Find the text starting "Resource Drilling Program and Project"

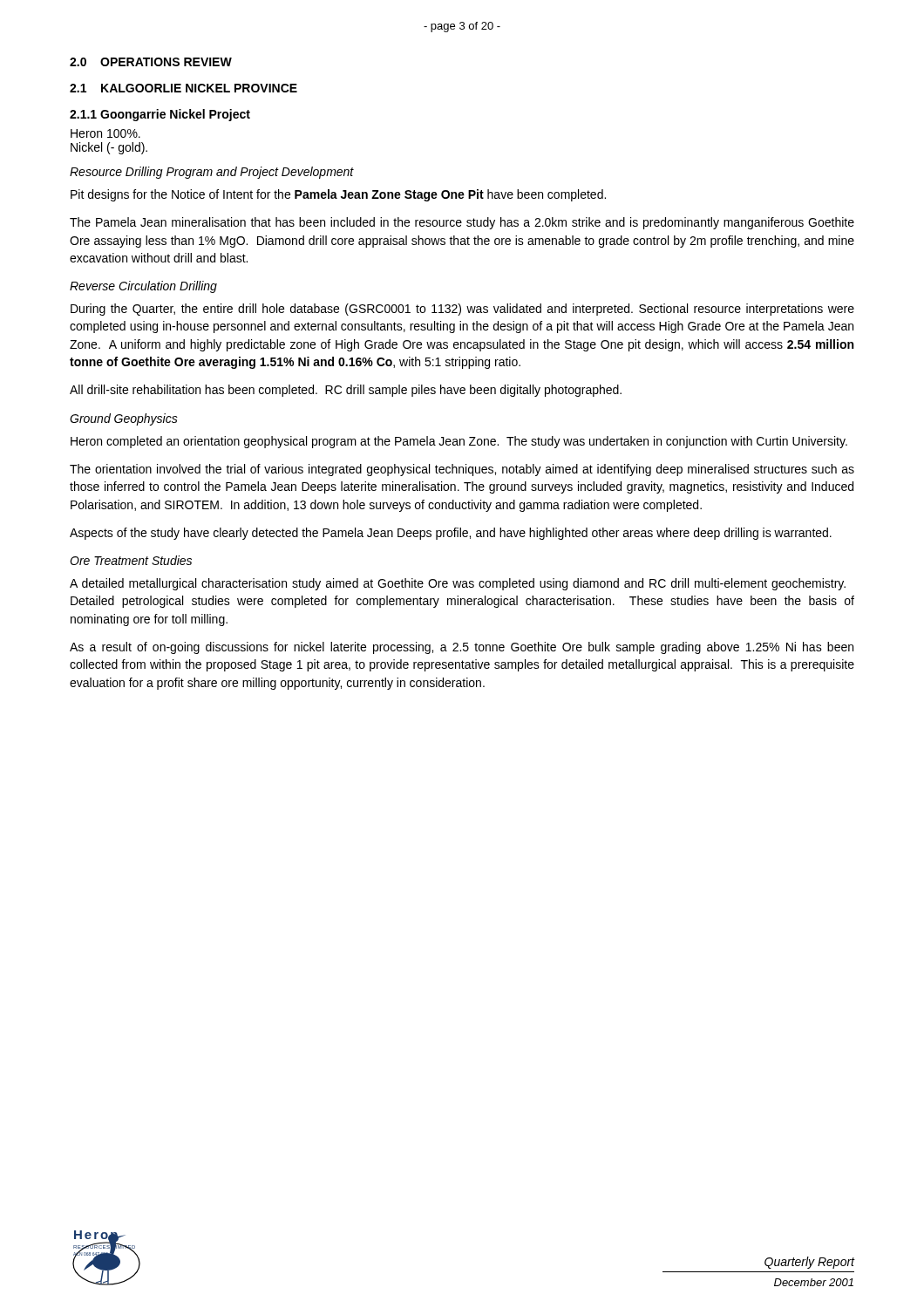[212, 172]
